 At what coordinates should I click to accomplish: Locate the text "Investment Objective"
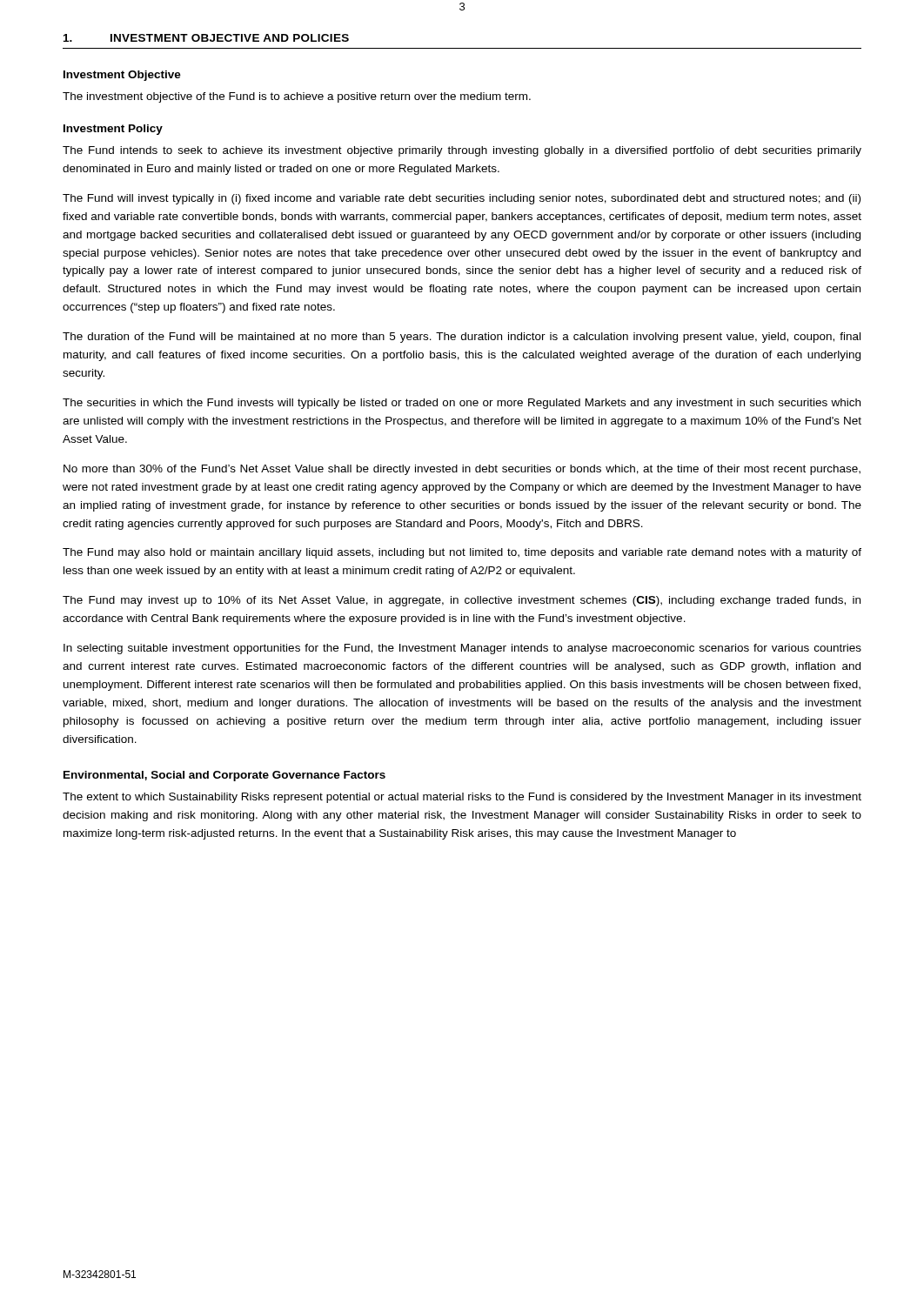tap(122, 74)
